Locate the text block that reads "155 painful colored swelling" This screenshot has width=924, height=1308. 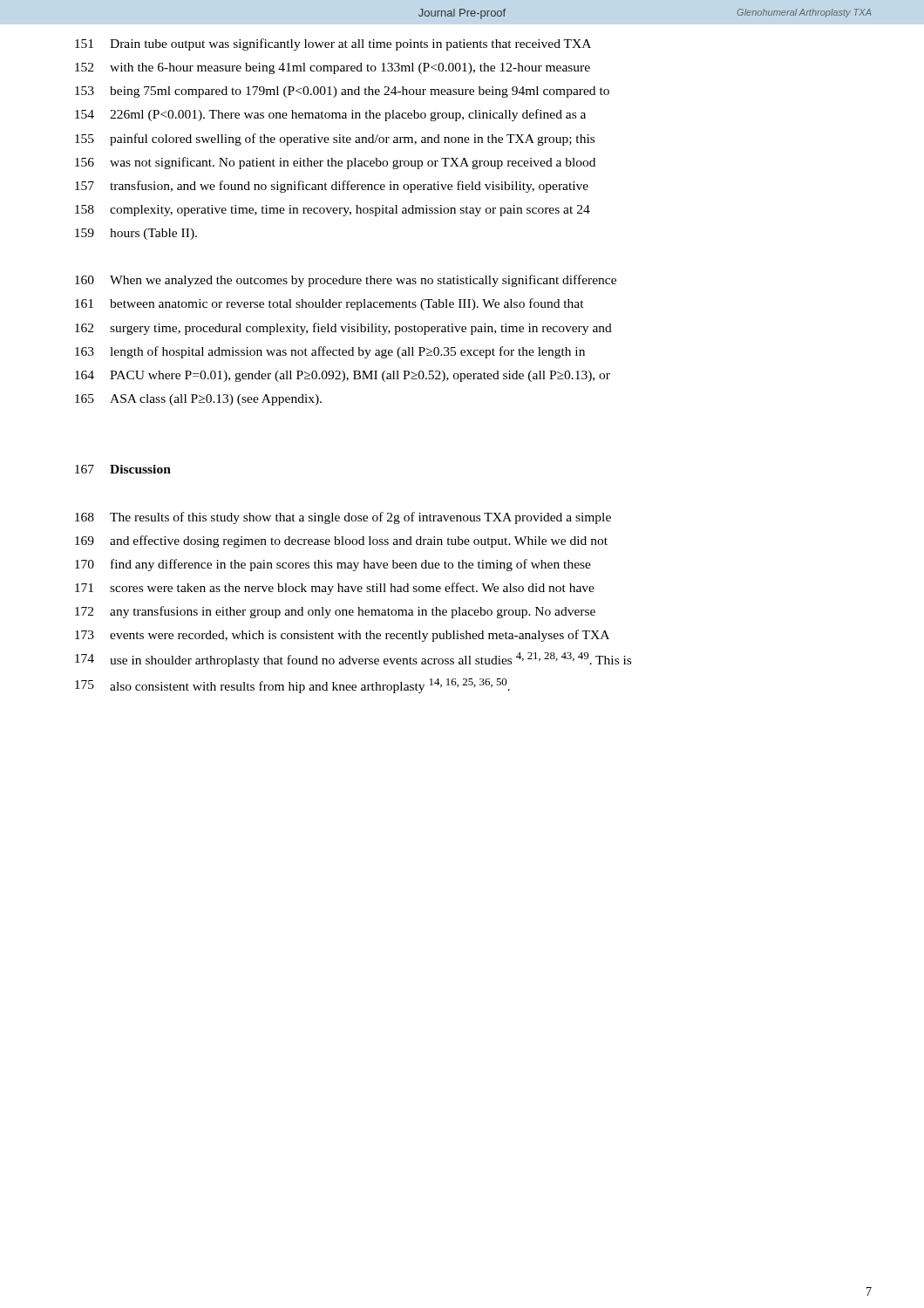(467, 138)
